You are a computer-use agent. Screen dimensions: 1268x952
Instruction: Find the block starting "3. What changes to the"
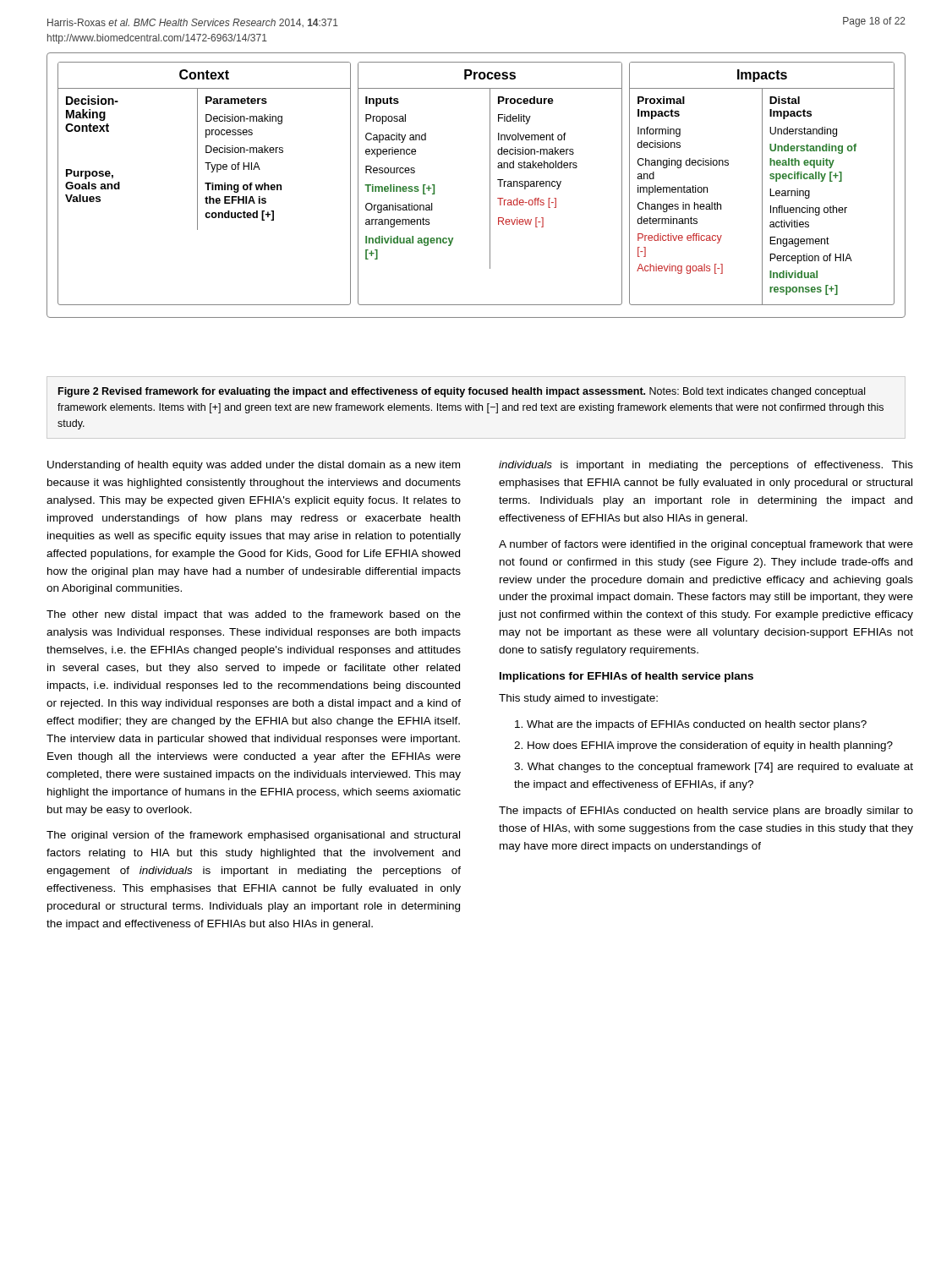(x=714, y=775)
